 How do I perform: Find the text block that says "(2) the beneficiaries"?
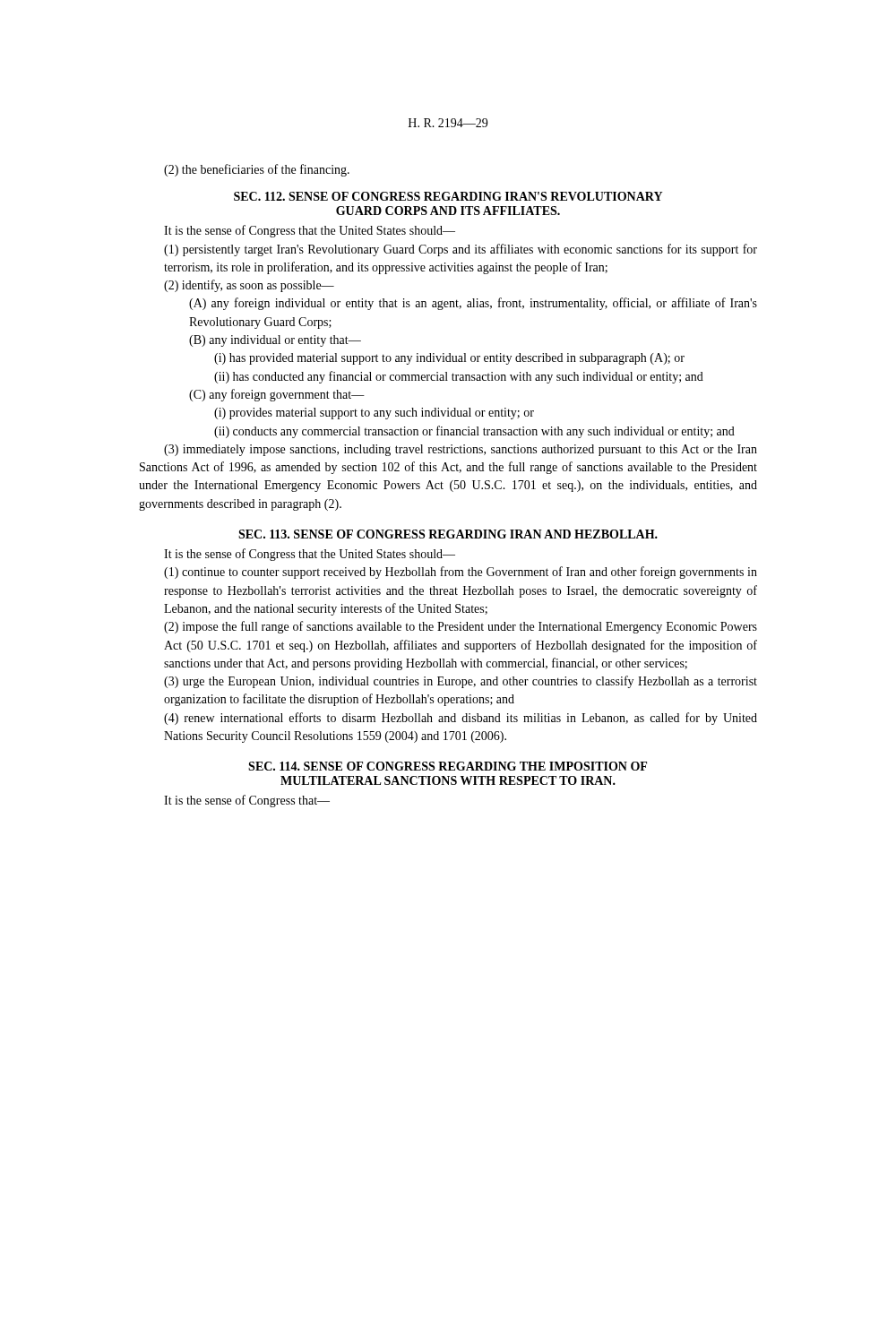coord(257,170)
